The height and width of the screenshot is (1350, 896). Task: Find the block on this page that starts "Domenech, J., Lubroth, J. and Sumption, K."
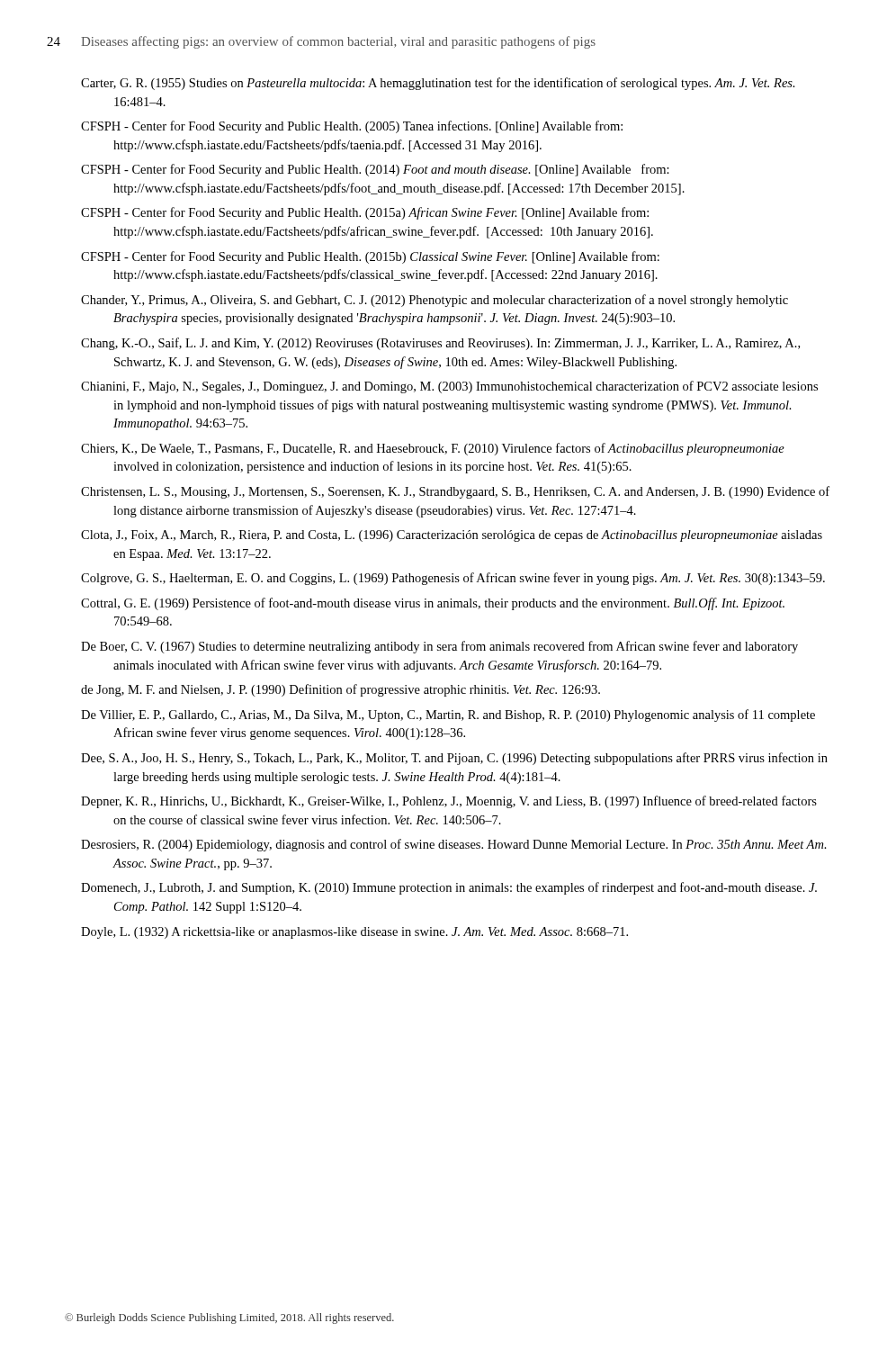tap(449, 897)
